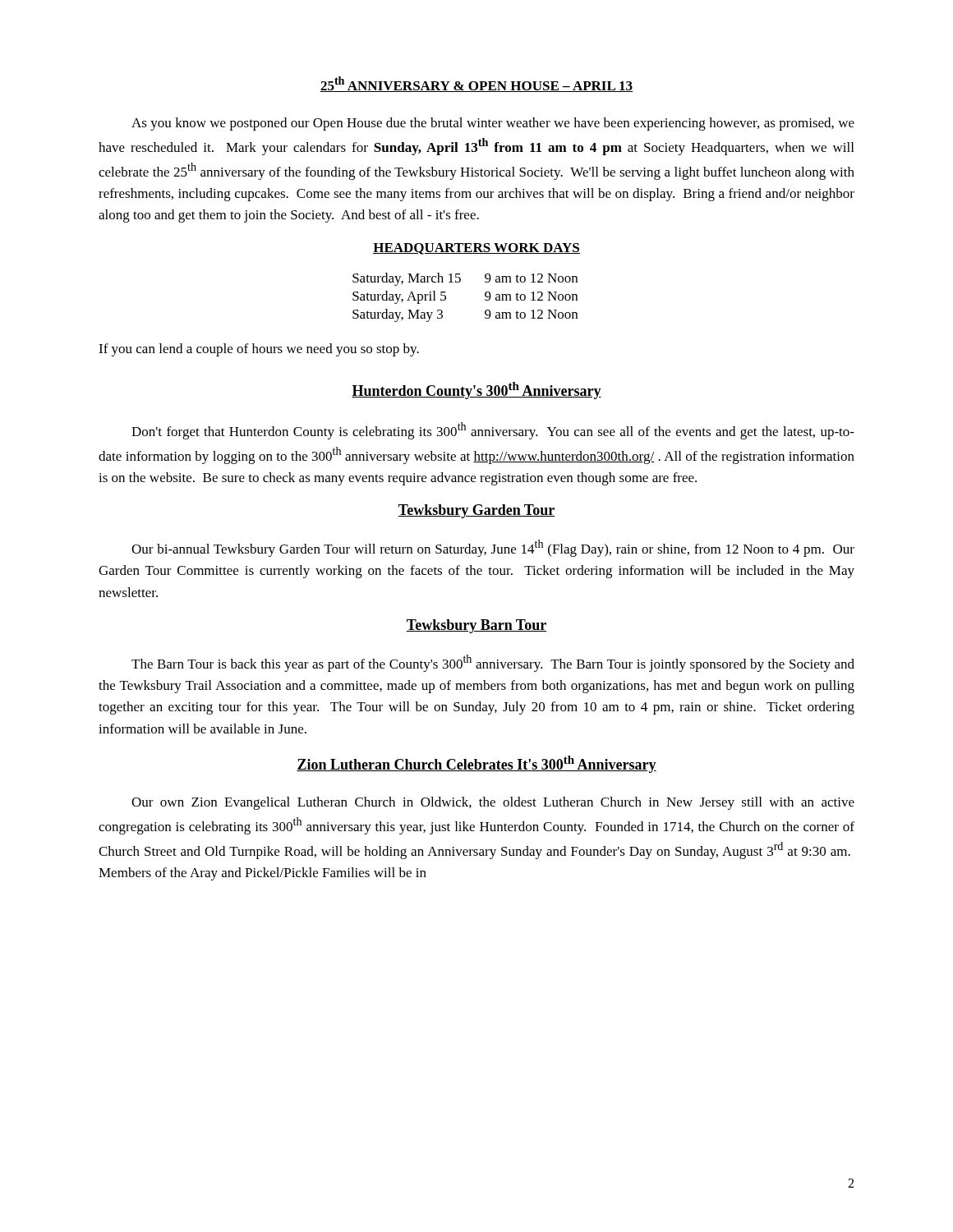This screenshot has height=1232, width=953.
Task: Click on the section header containing "25th ANNIVERSARY &"
Action: [x=476, y=84]
